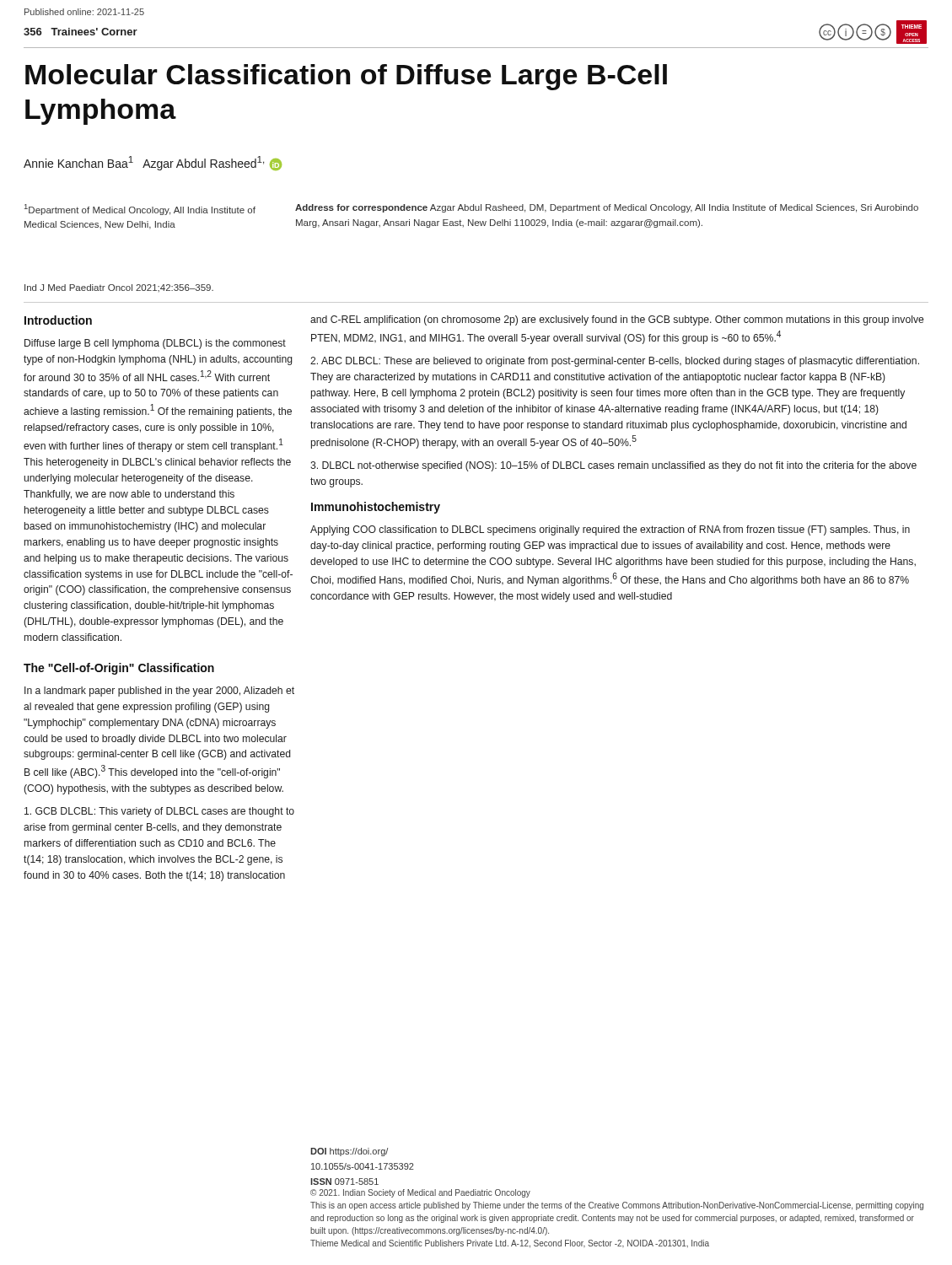This screenshot has width=952, height=1265.
Task: Click the logo
Action: [x=874, y=32]
